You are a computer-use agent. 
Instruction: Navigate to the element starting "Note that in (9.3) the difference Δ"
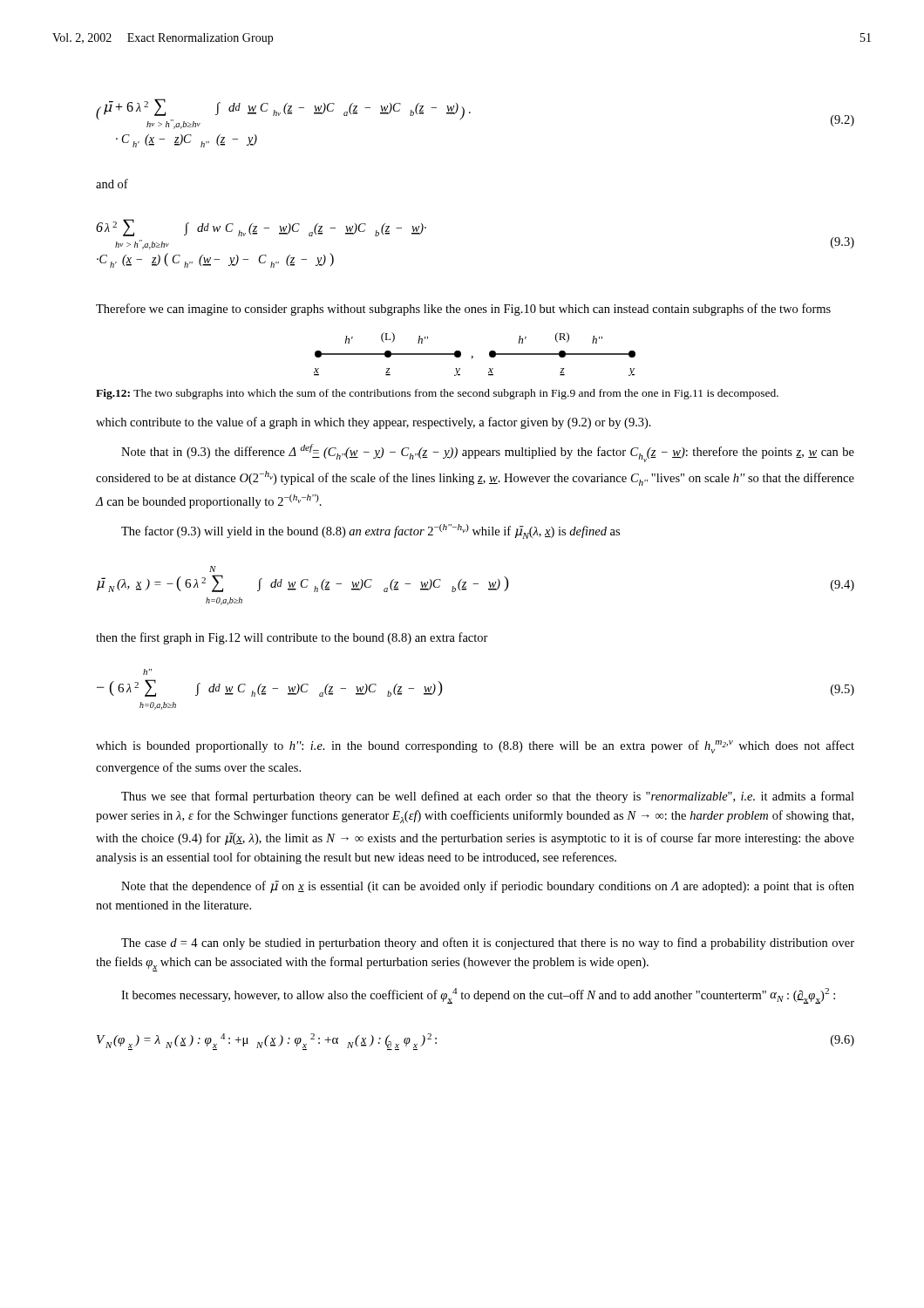pos(475,475)
